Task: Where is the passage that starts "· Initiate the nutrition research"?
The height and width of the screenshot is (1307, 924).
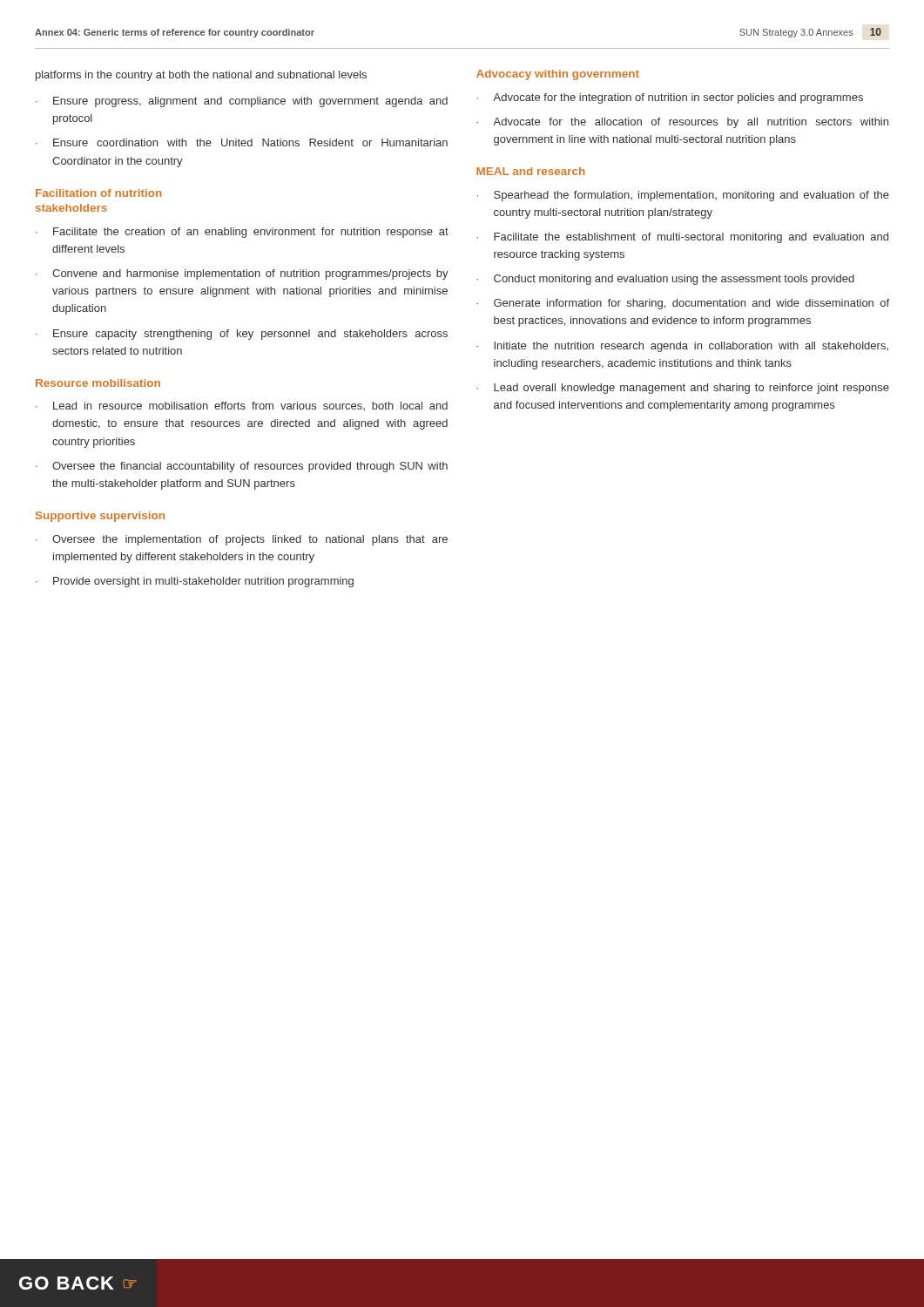Action: (683, 354)
